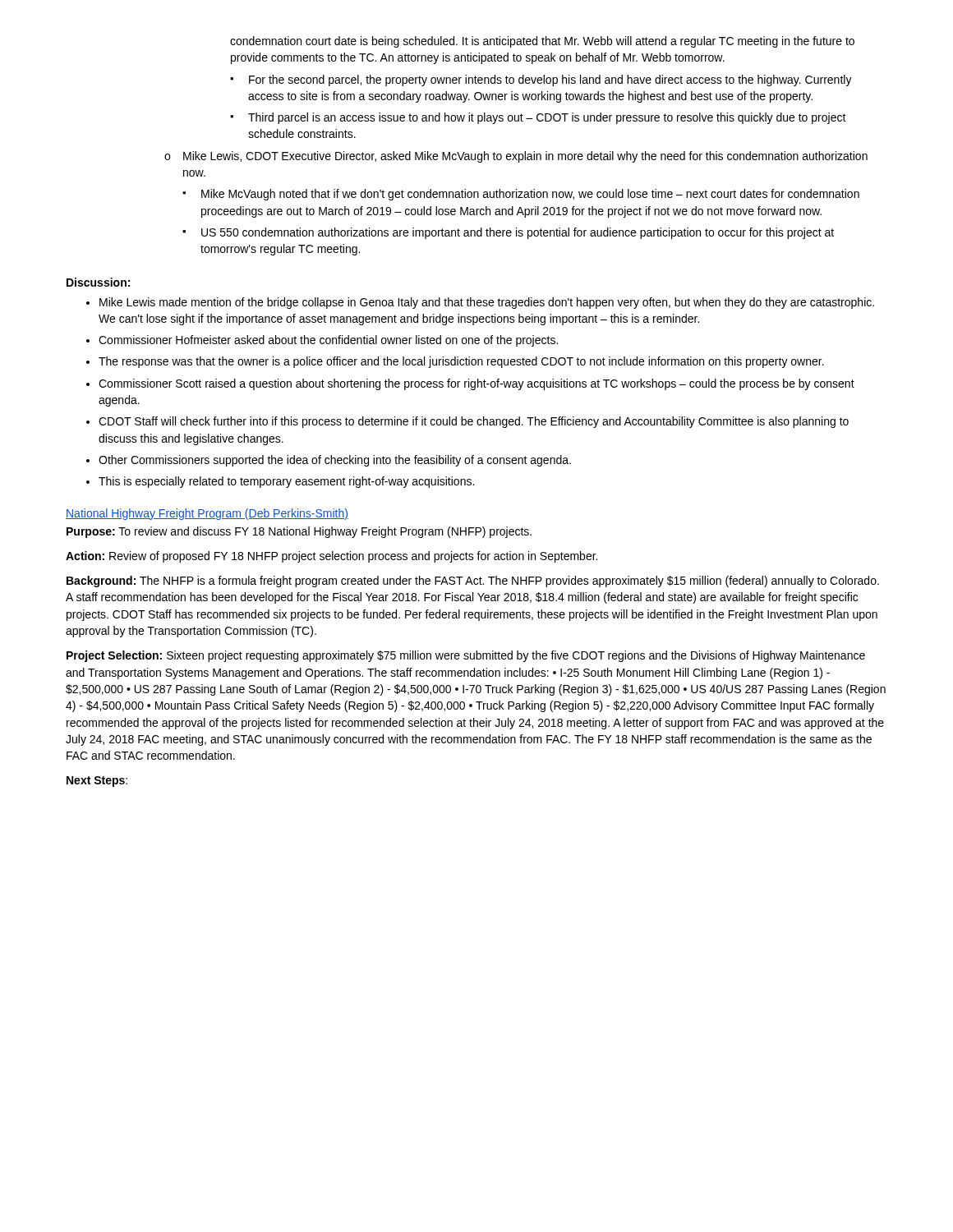Locate the block starting "The response was that the owner is"

(461, 362)
